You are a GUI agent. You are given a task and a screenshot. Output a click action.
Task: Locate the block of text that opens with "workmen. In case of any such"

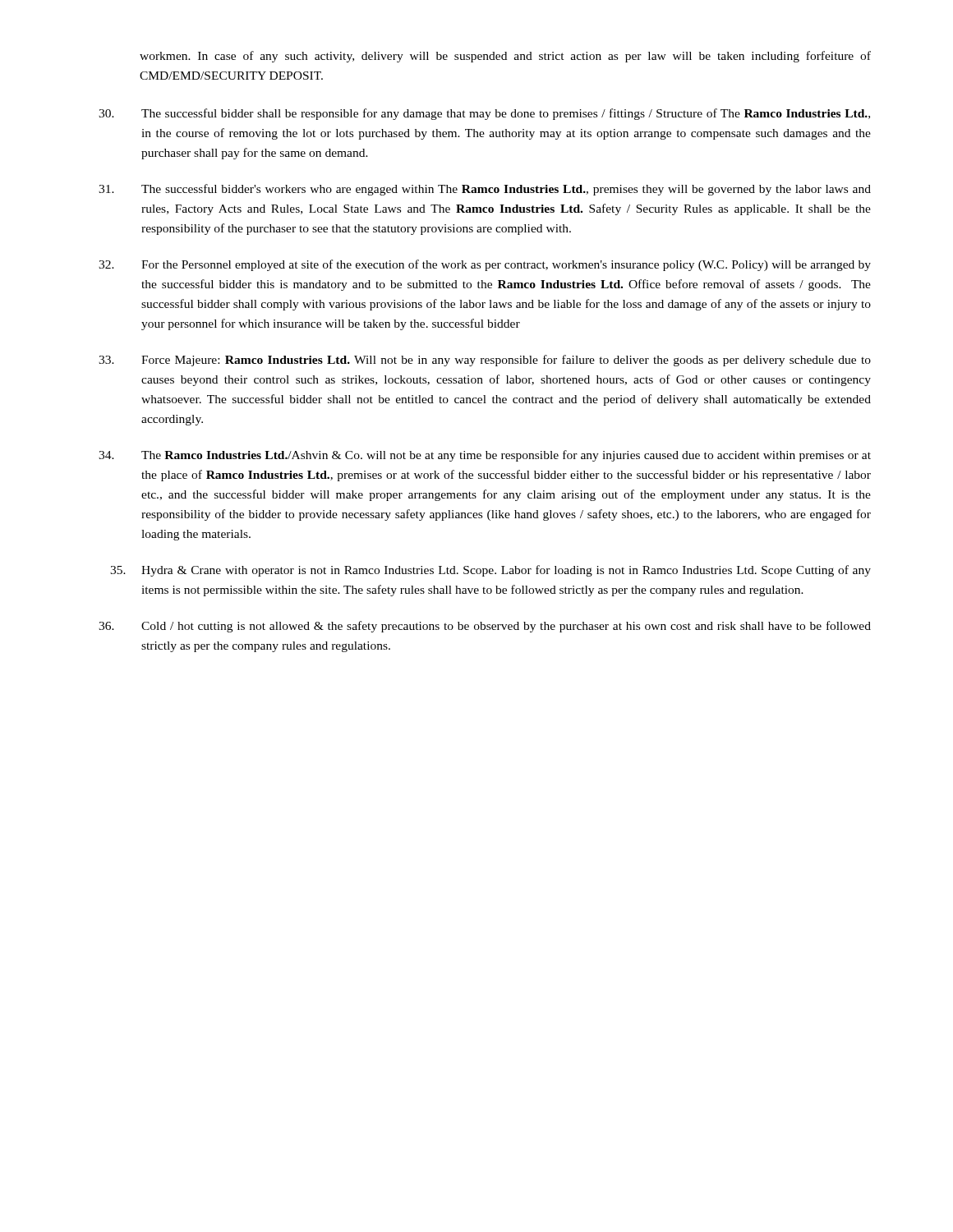(x=485, y=65)
